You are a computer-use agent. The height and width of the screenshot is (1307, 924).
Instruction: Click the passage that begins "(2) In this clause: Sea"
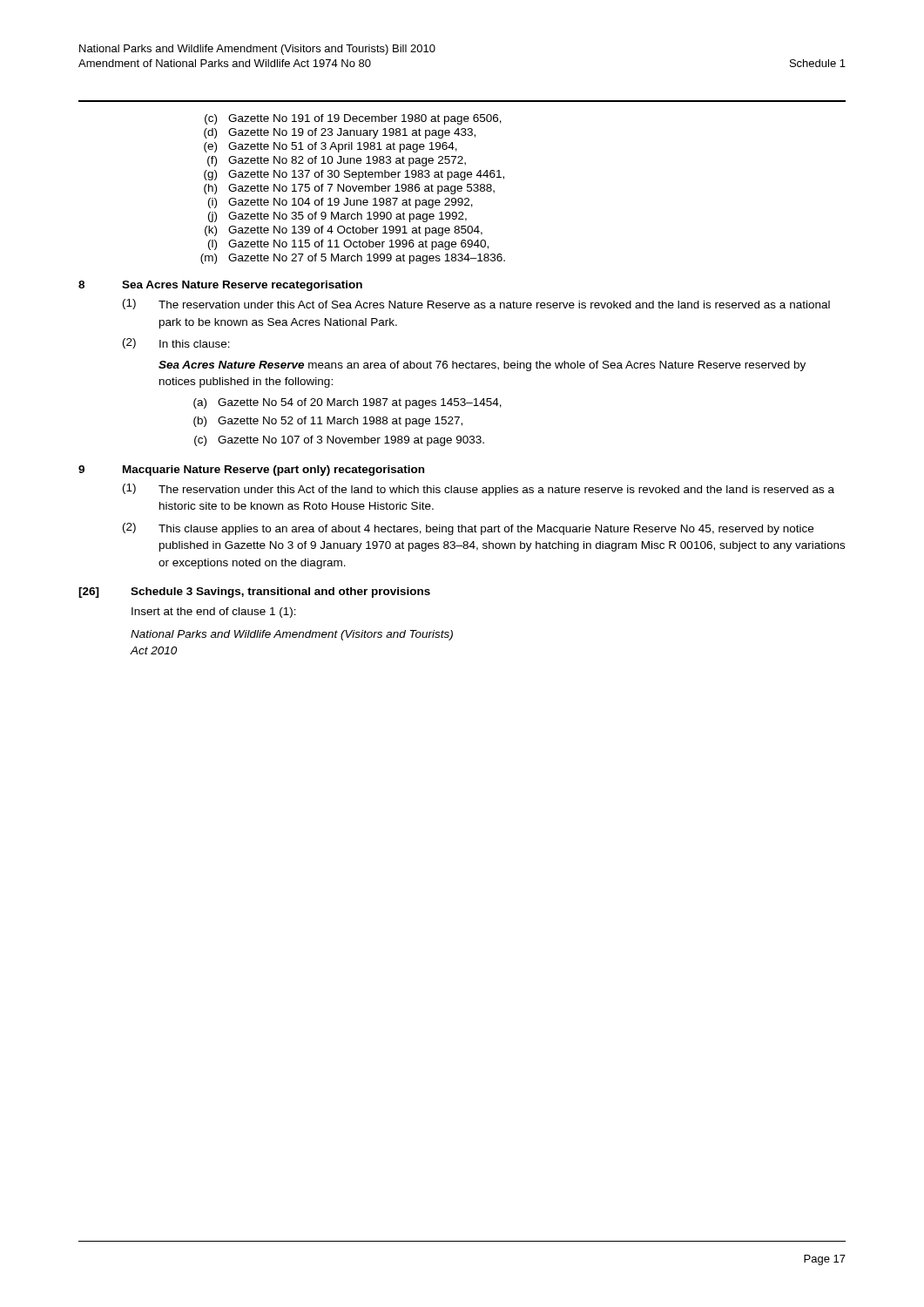pos(484,393)
